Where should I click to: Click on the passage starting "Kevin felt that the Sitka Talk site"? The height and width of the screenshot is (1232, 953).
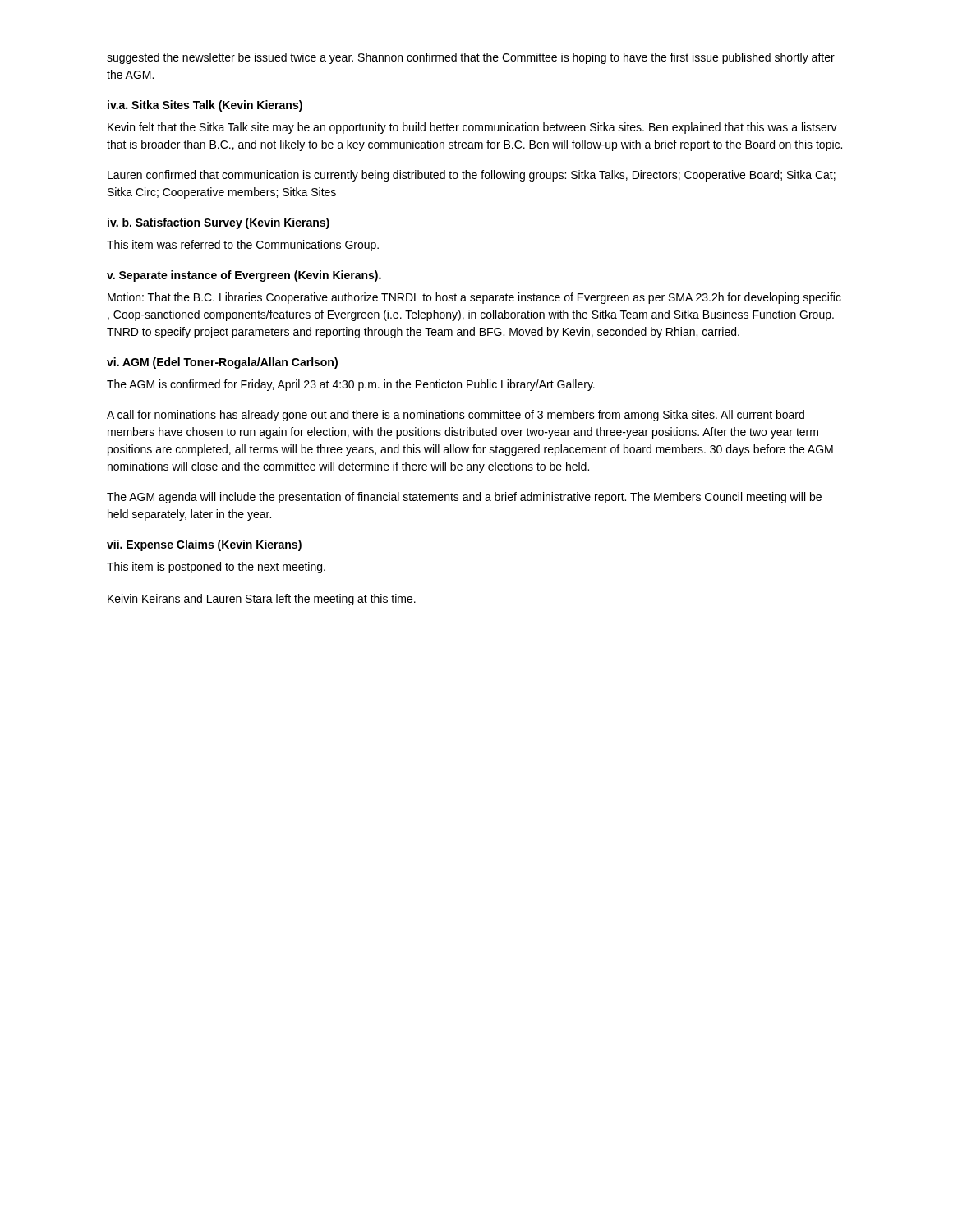[x=475, y=136]
